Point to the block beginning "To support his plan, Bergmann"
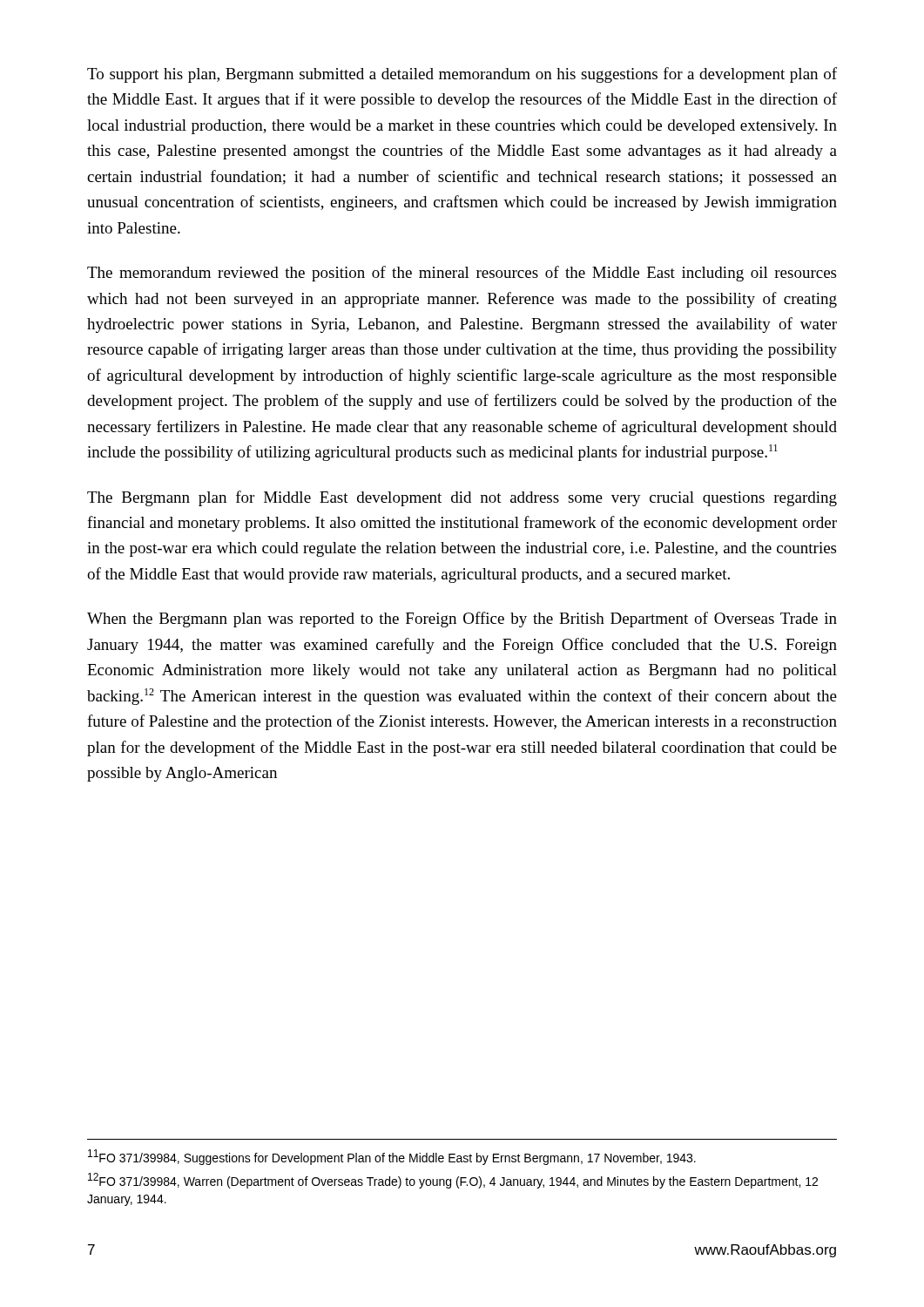924x1307 pixels. 462,151
